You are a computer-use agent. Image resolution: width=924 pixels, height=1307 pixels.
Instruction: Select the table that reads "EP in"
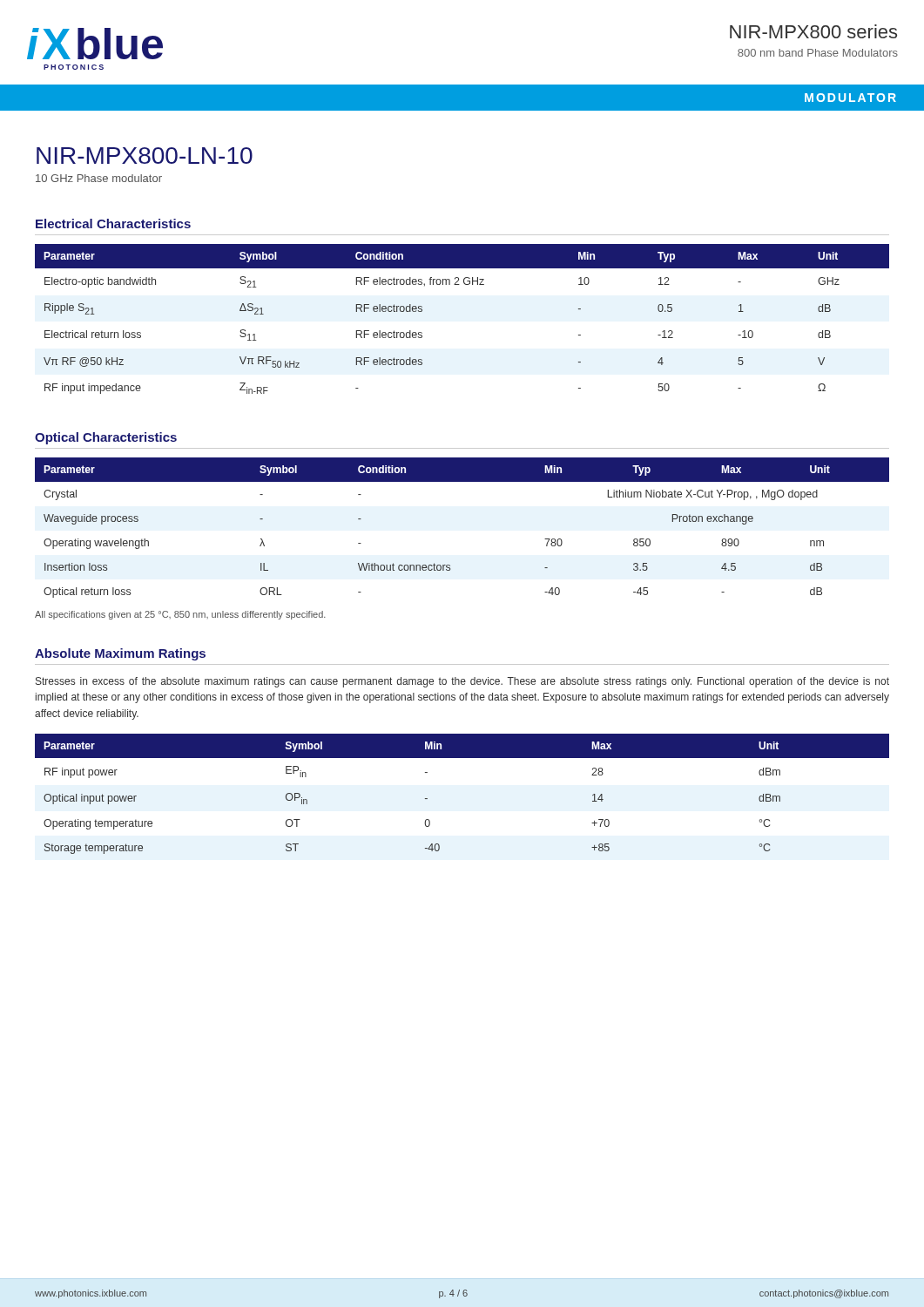point(462,797)
